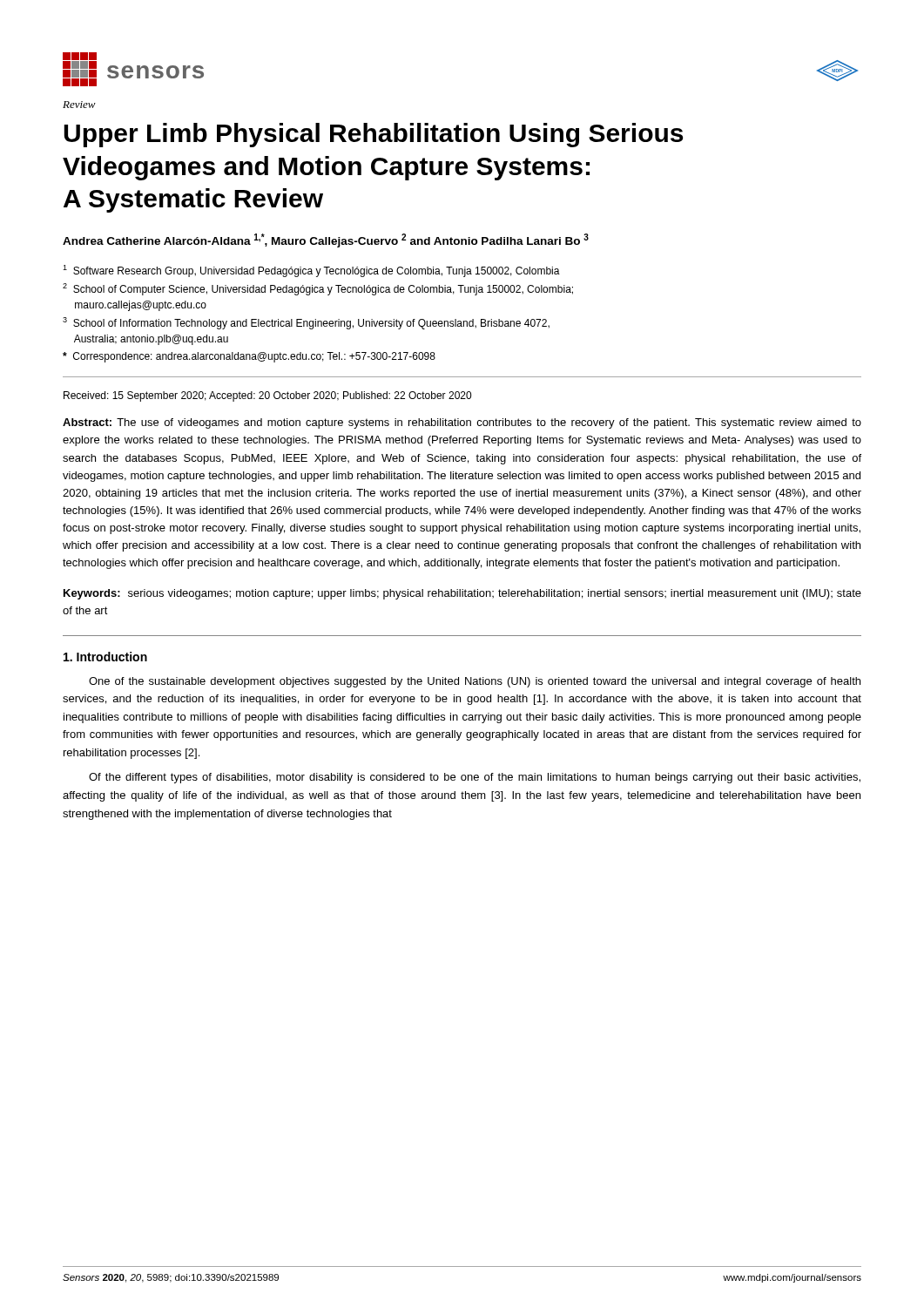Click on the list item with the text "3 School of Information Technology and Electrical"
This screenshot has height=1307, width=924.
(306, 330)
